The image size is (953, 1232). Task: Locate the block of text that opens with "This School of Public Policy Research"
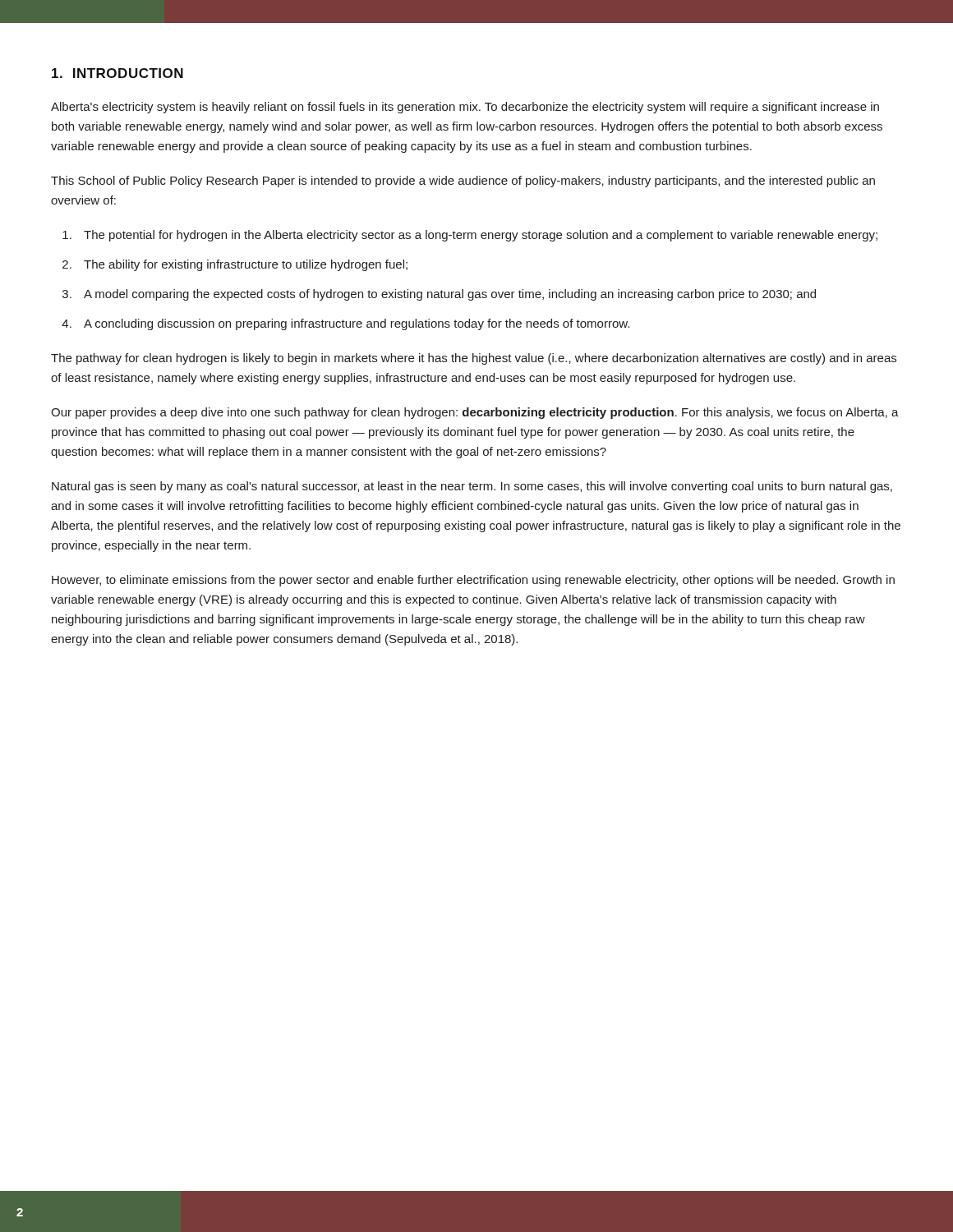coord(463,190)
